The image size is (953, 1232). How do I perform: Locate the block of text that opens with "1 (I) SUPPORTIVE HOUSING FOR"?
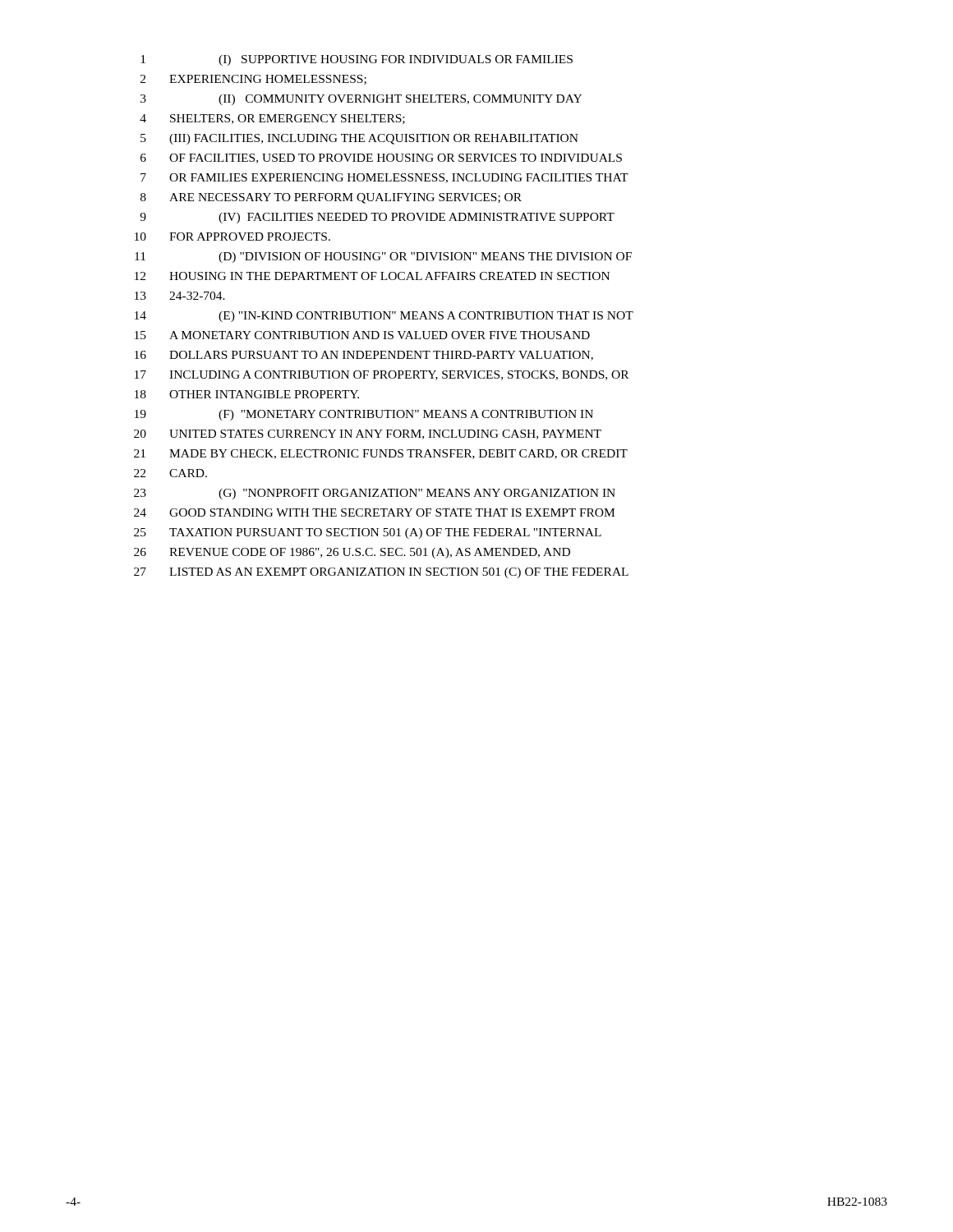[497, 59]
